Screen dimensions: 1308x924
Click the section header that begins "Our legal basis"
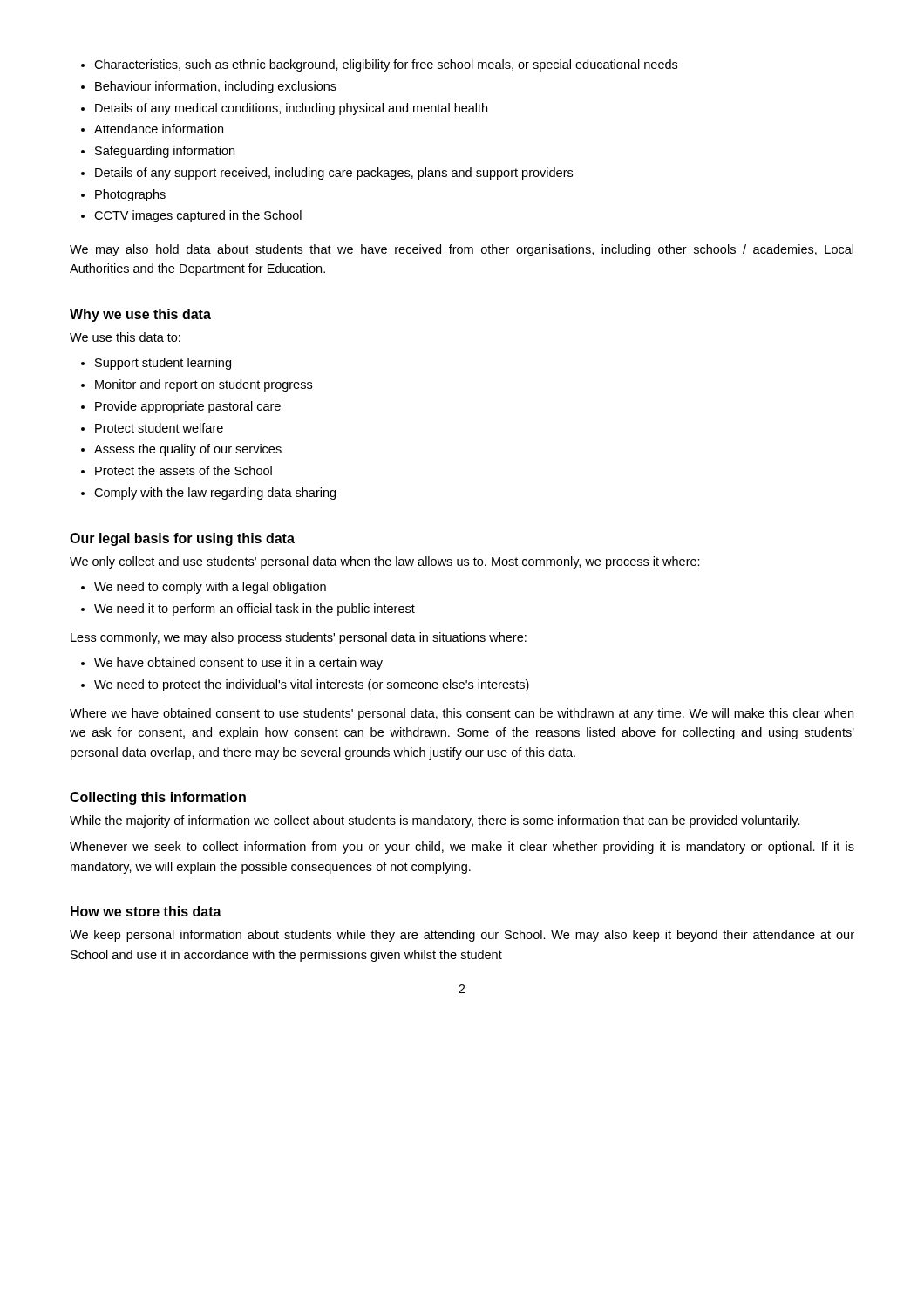[x=182, y=538]
